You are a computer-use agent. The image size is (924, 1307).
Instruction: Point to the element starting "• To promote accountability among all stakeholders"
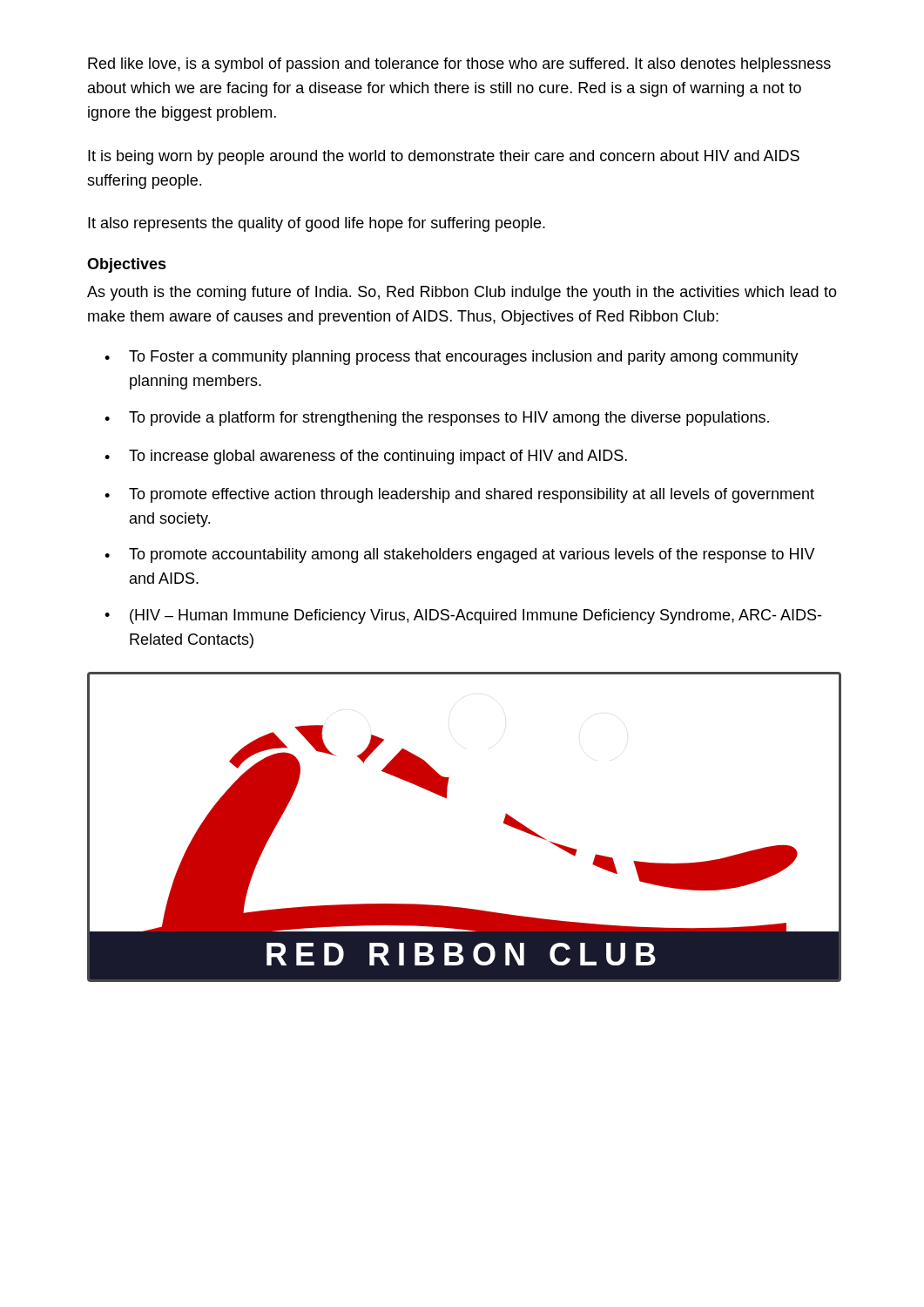tap(471, 567)
